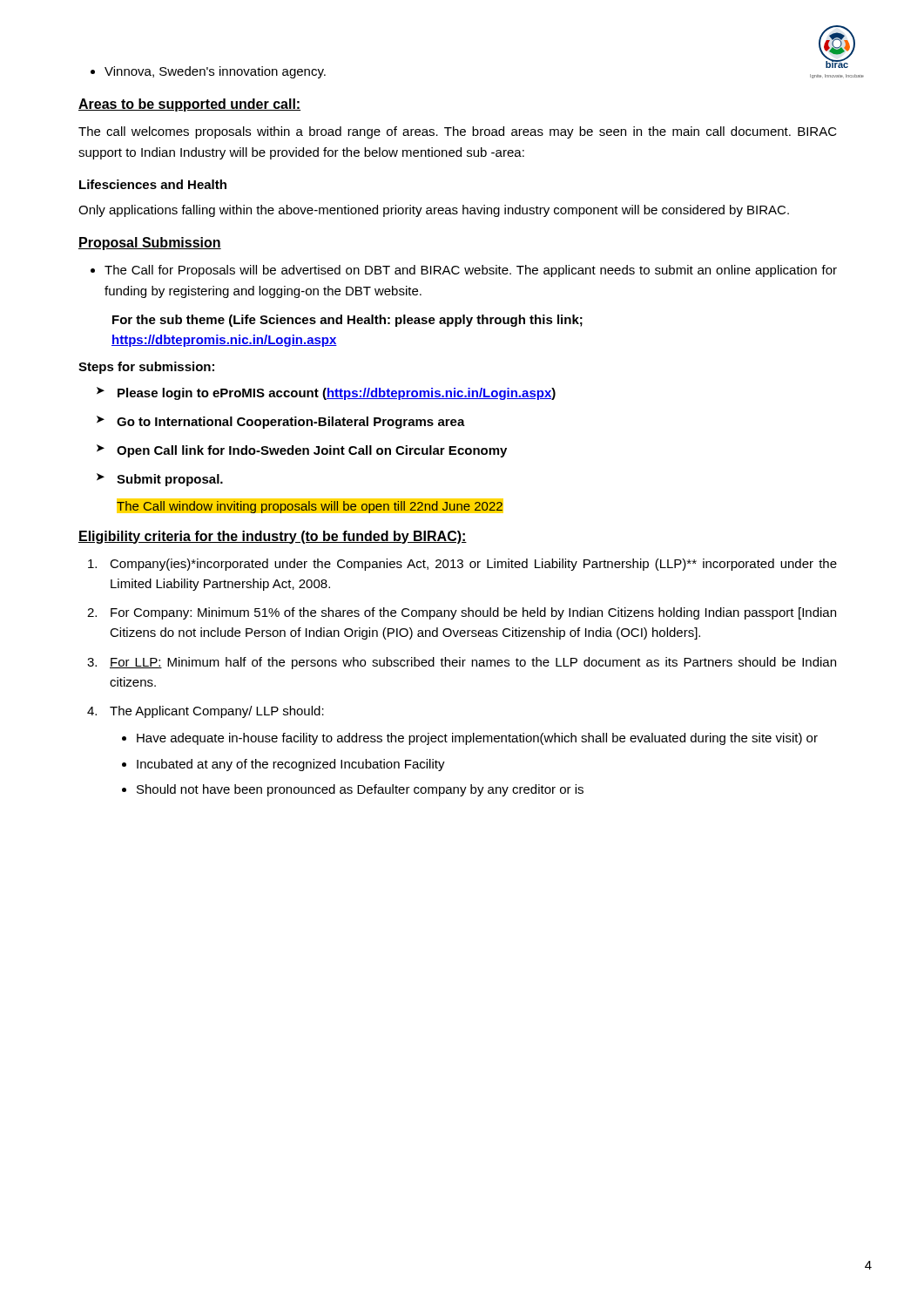Click on the passage starting "Go to International"

[x=466, y=421]
